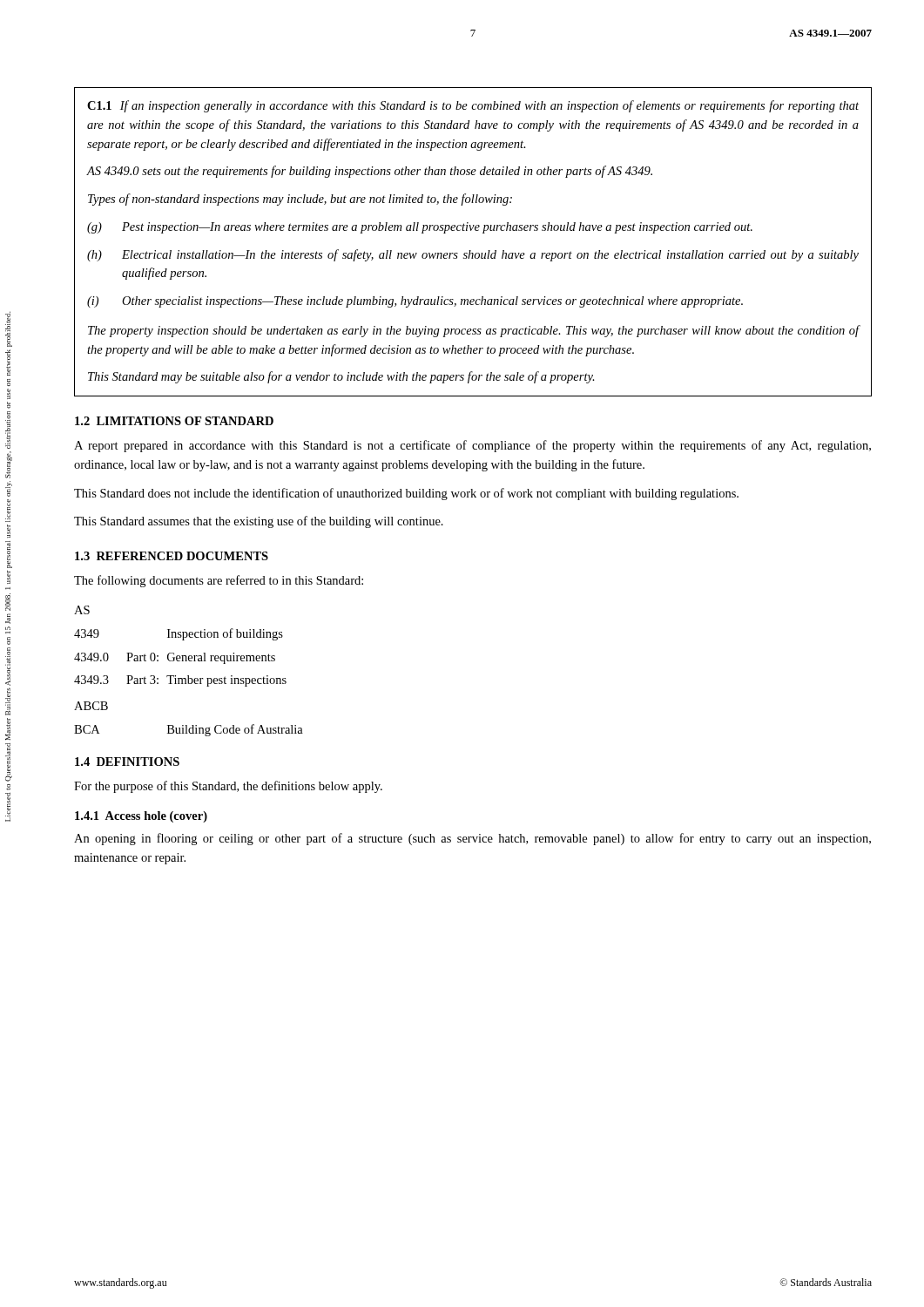The width and height of the screenshot is (924, 1307).
Task: Where is the passage that starts "A report prepared in accordance with this"?
Action: pos(473,455)
